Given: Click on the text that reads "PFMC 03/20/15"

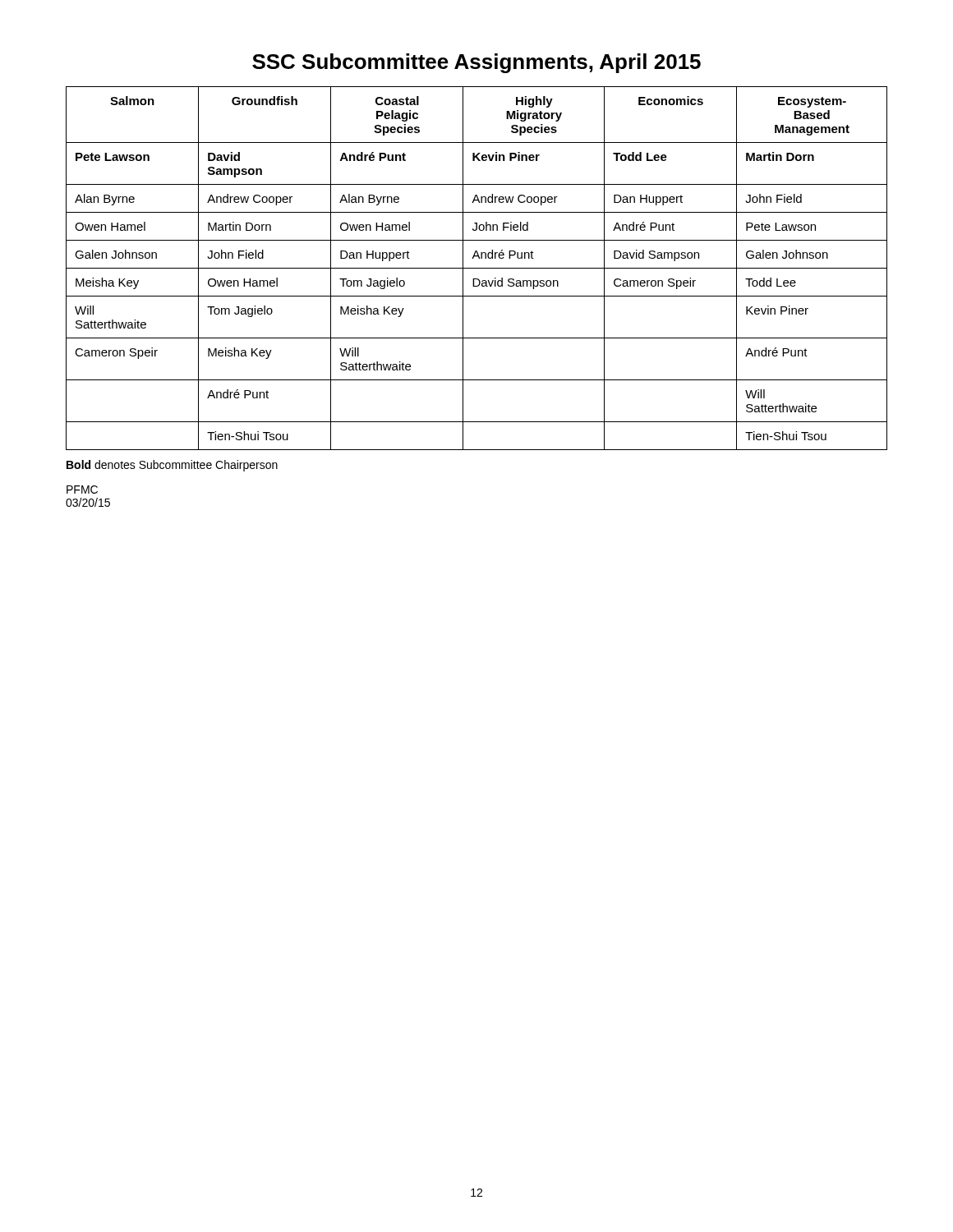Looking at the screenshot, I should tap(88, 496).
